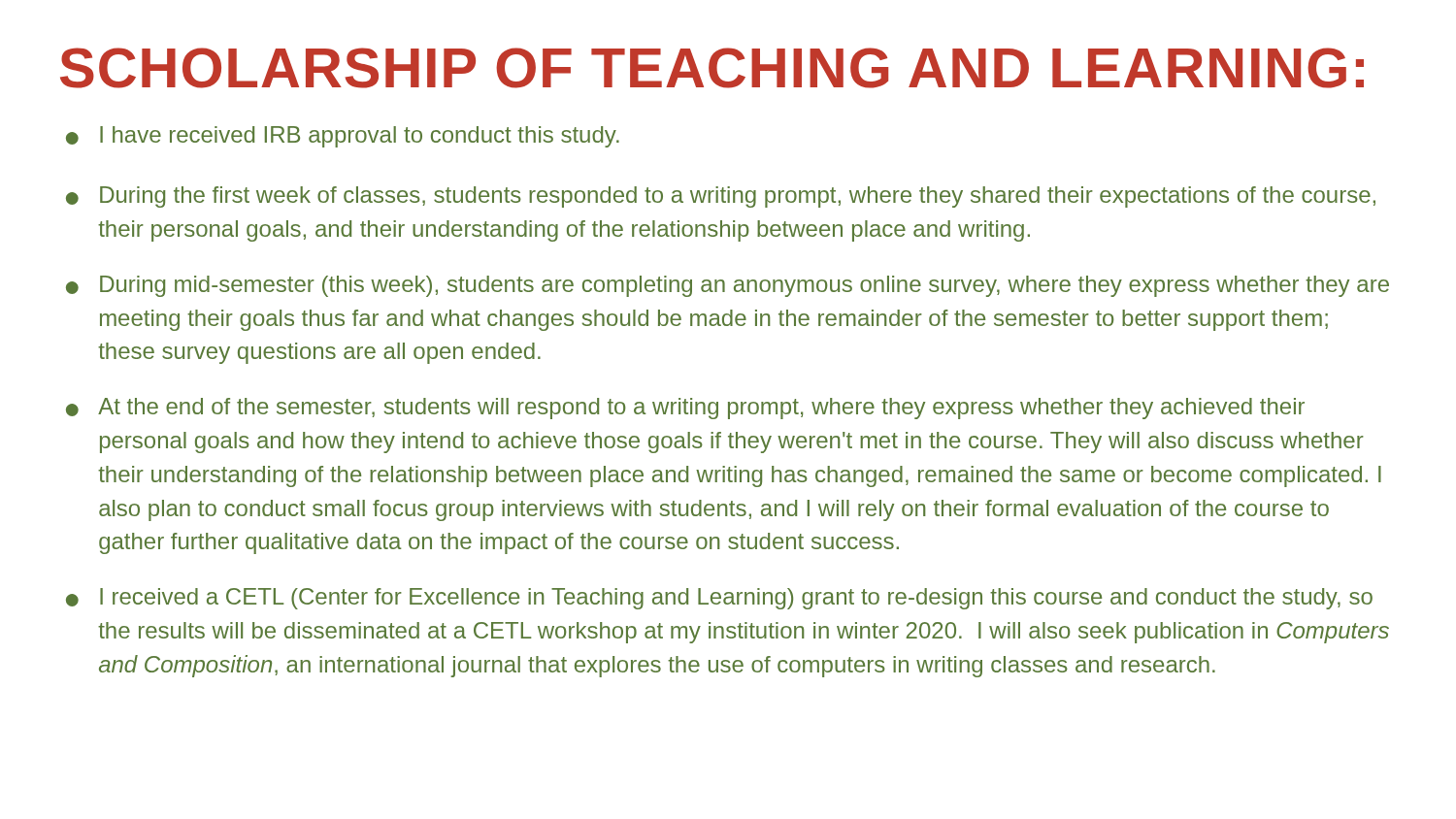Screen dimensions: 819x1456
Task: Find the block starting "● During the first week of classes, students"
Action: [x=728, y=213]
